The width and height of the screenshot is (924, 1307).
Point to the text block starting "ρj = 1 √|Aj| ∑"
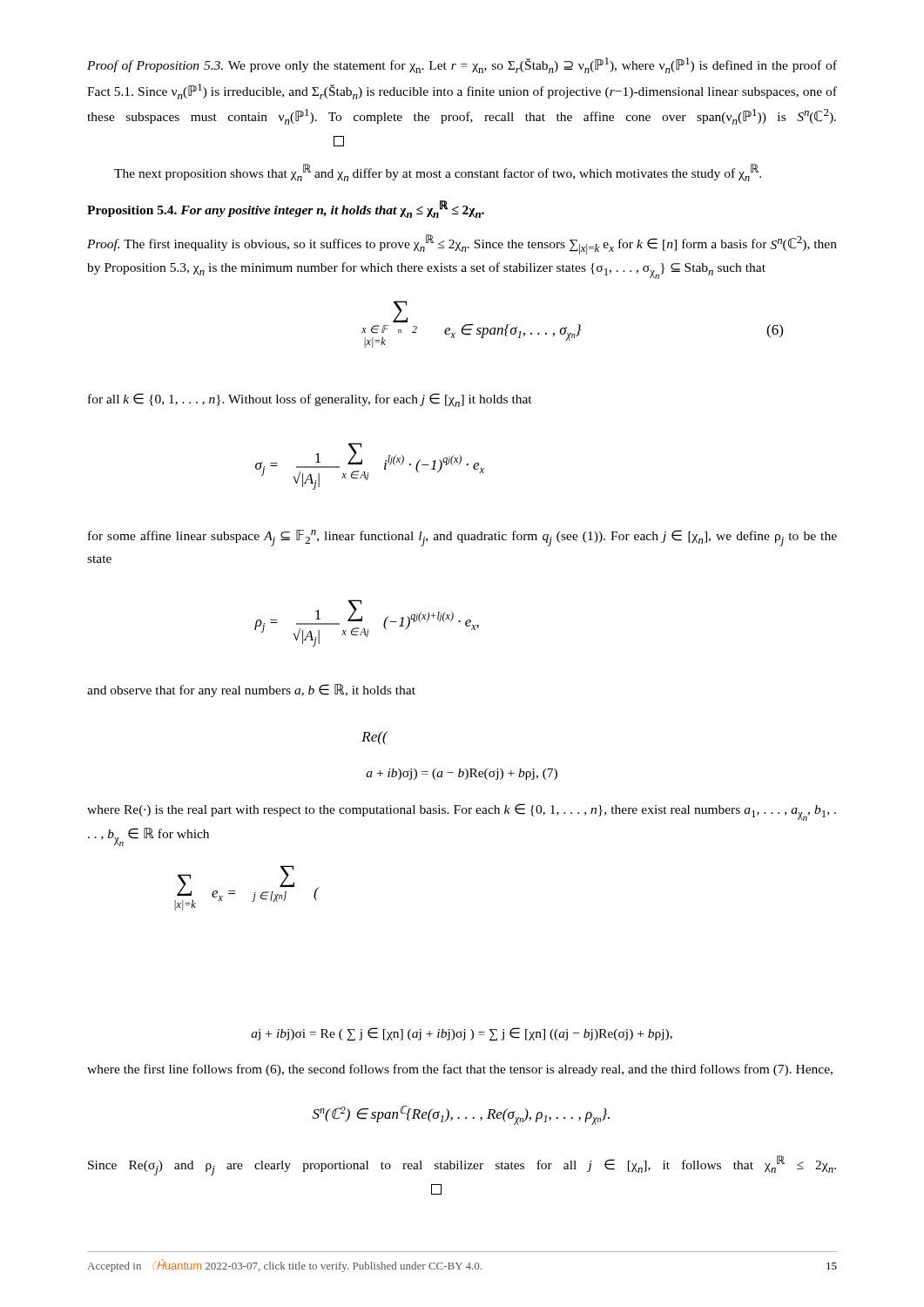tap(462, 621)
